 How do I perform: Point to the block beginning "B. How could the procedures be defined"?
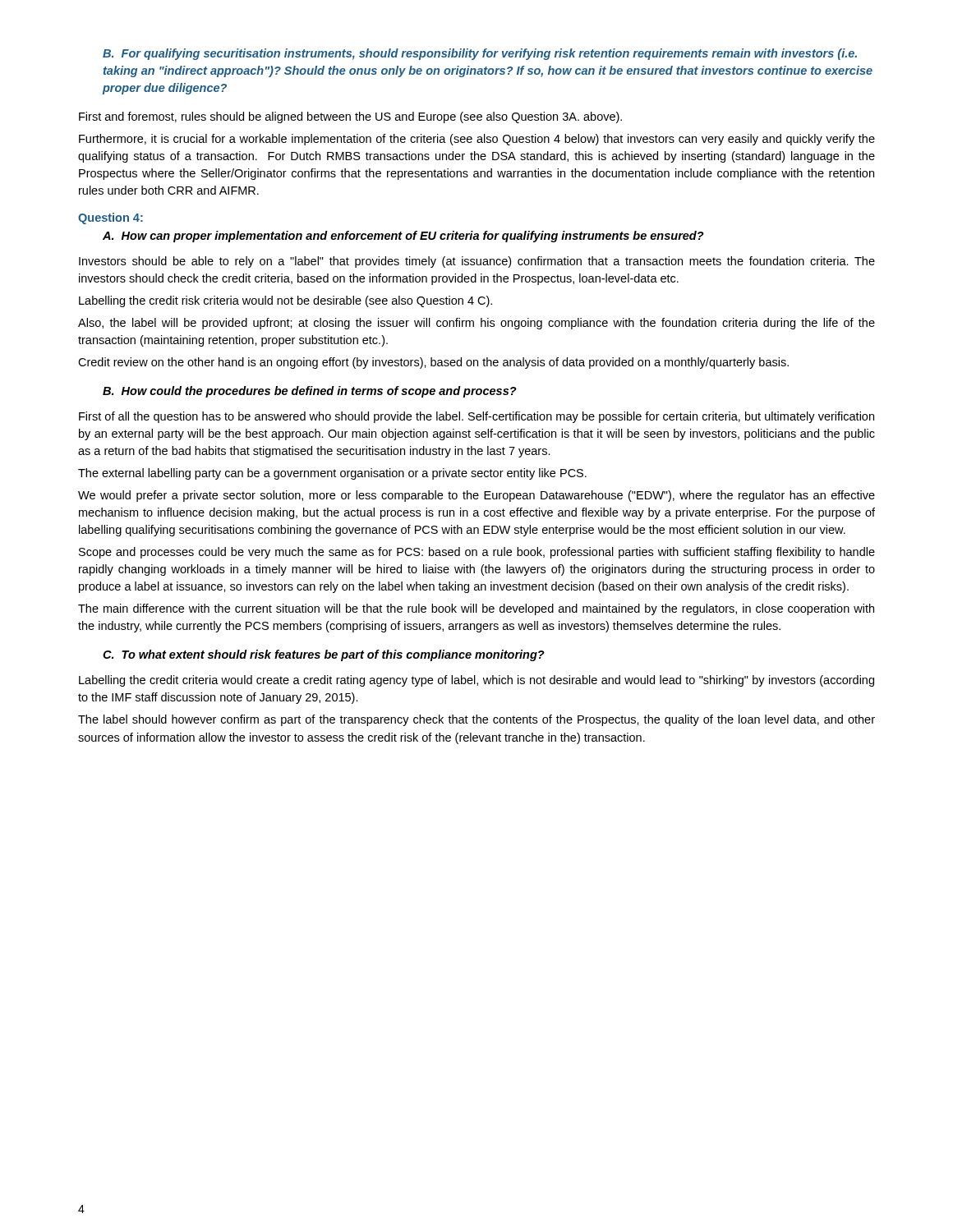tap(489, 392)
